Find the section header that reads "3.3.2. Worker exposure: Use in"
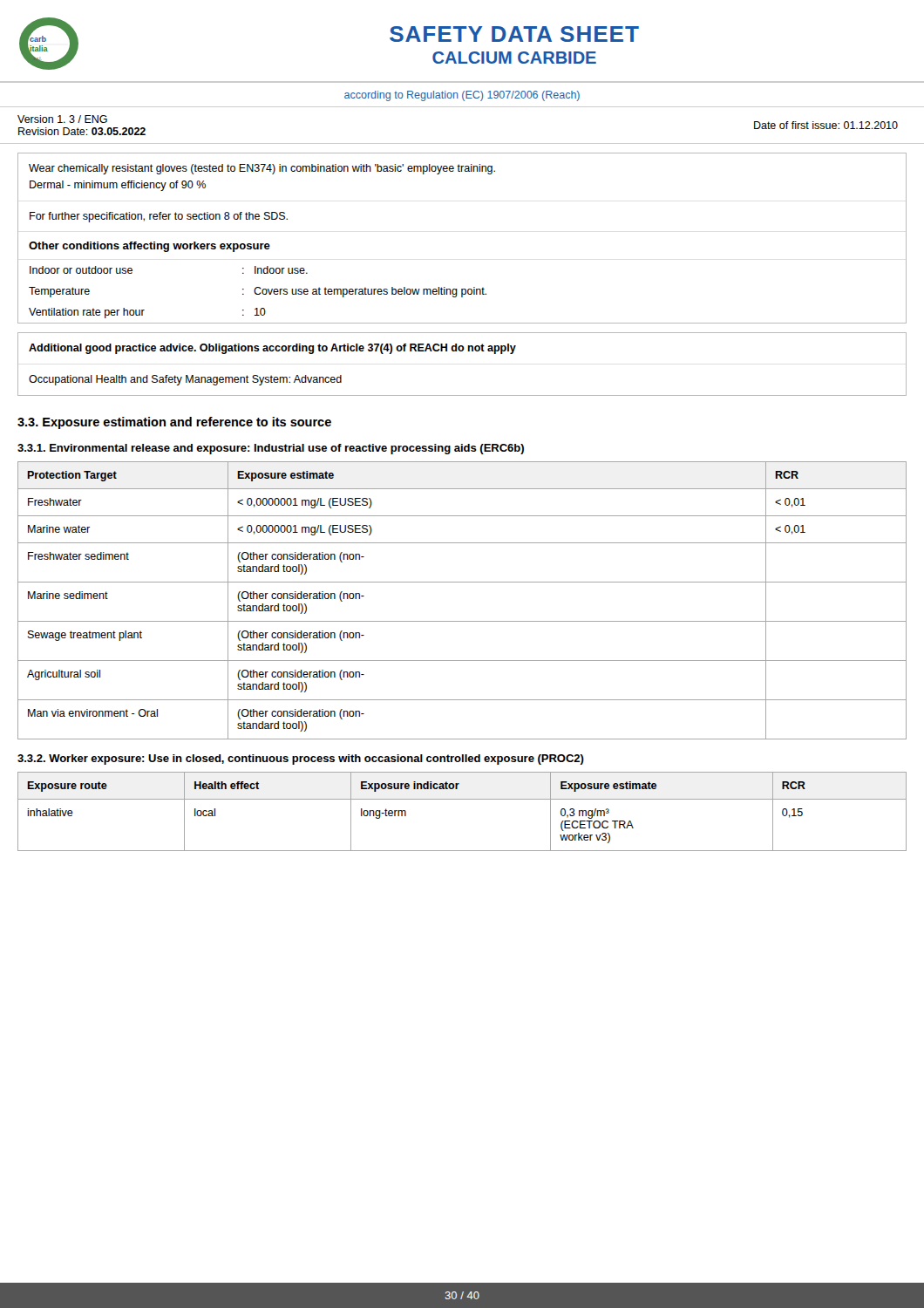The image size is (924, 1308). click(x=301, y=758)
